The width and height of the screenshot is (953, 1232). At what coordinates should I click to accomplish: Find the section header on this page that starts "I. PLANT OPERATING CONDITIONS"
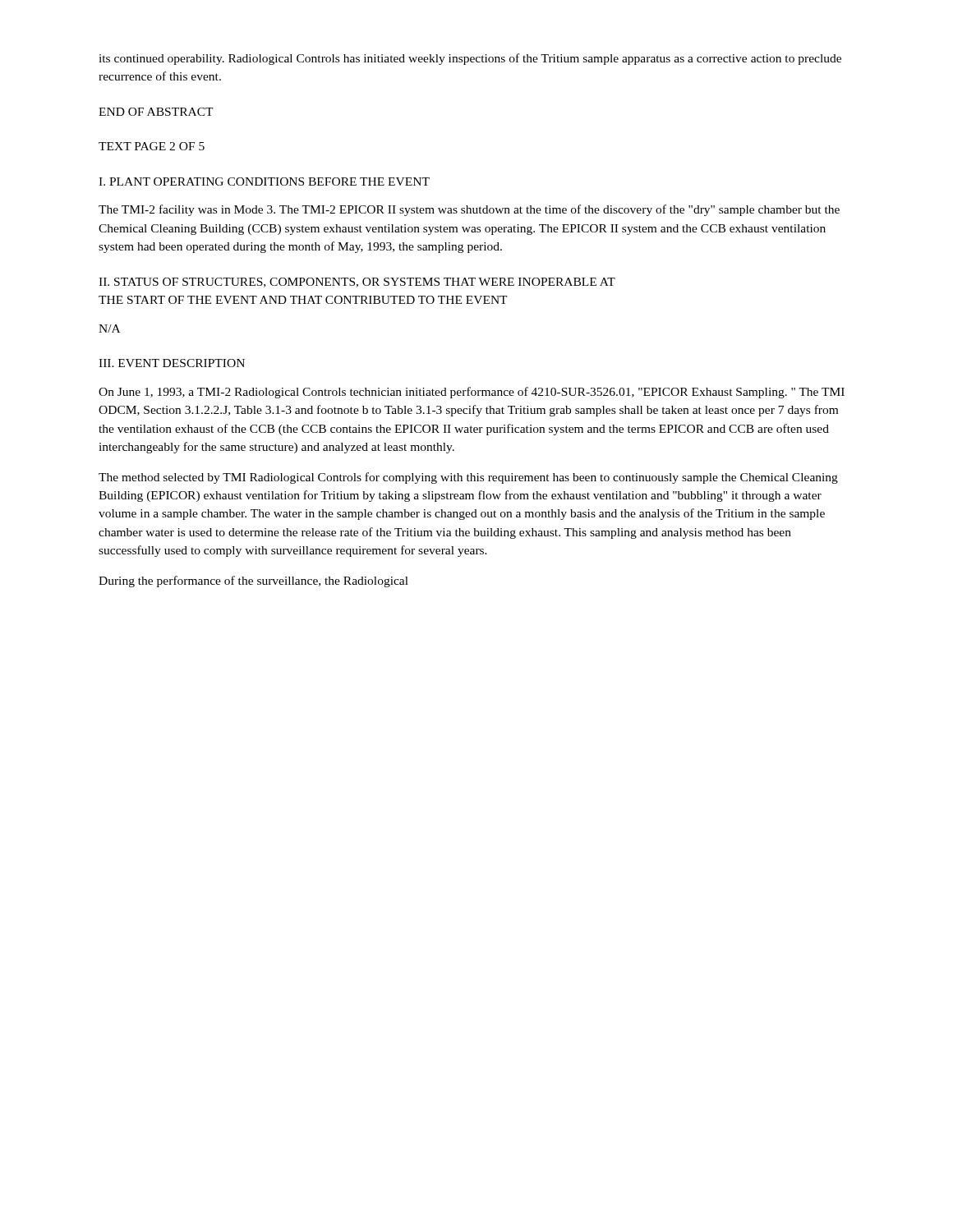tap(264, 181)
